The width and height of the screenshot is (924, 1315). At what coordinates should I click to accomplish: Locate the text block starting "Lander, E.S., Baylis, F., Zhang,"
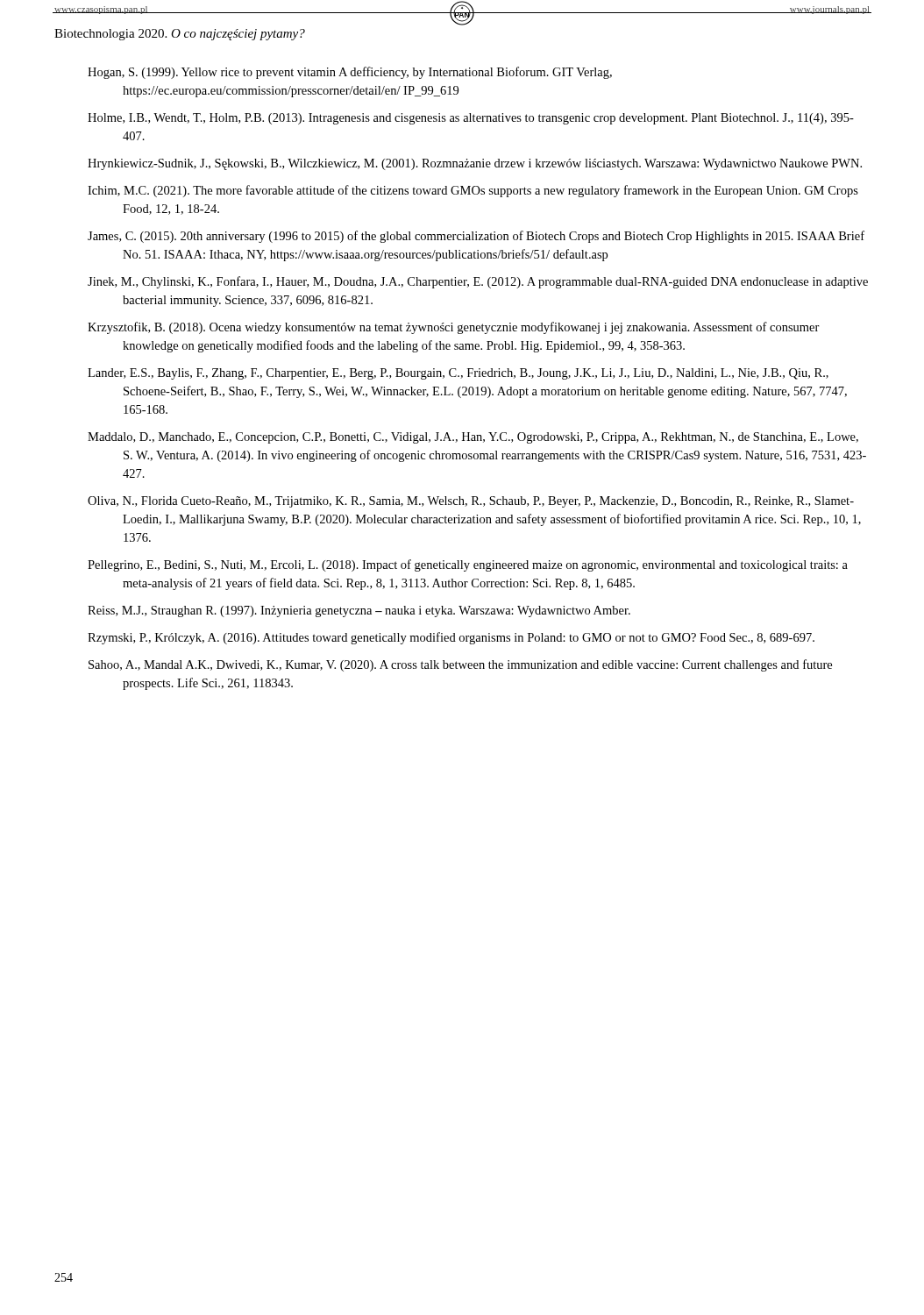tap(467, 391)
